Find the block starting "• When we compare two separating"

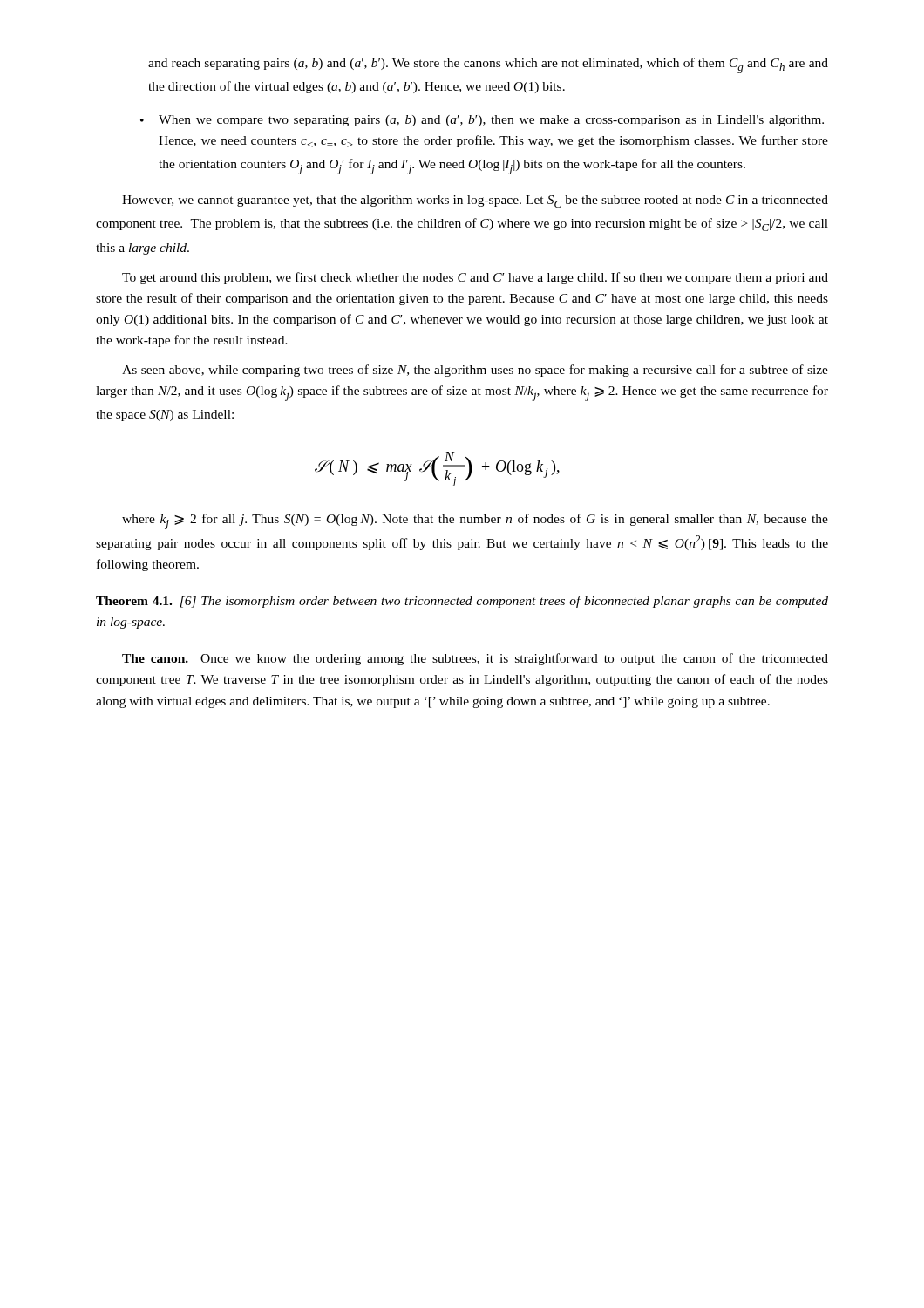[x=484, y=143]
